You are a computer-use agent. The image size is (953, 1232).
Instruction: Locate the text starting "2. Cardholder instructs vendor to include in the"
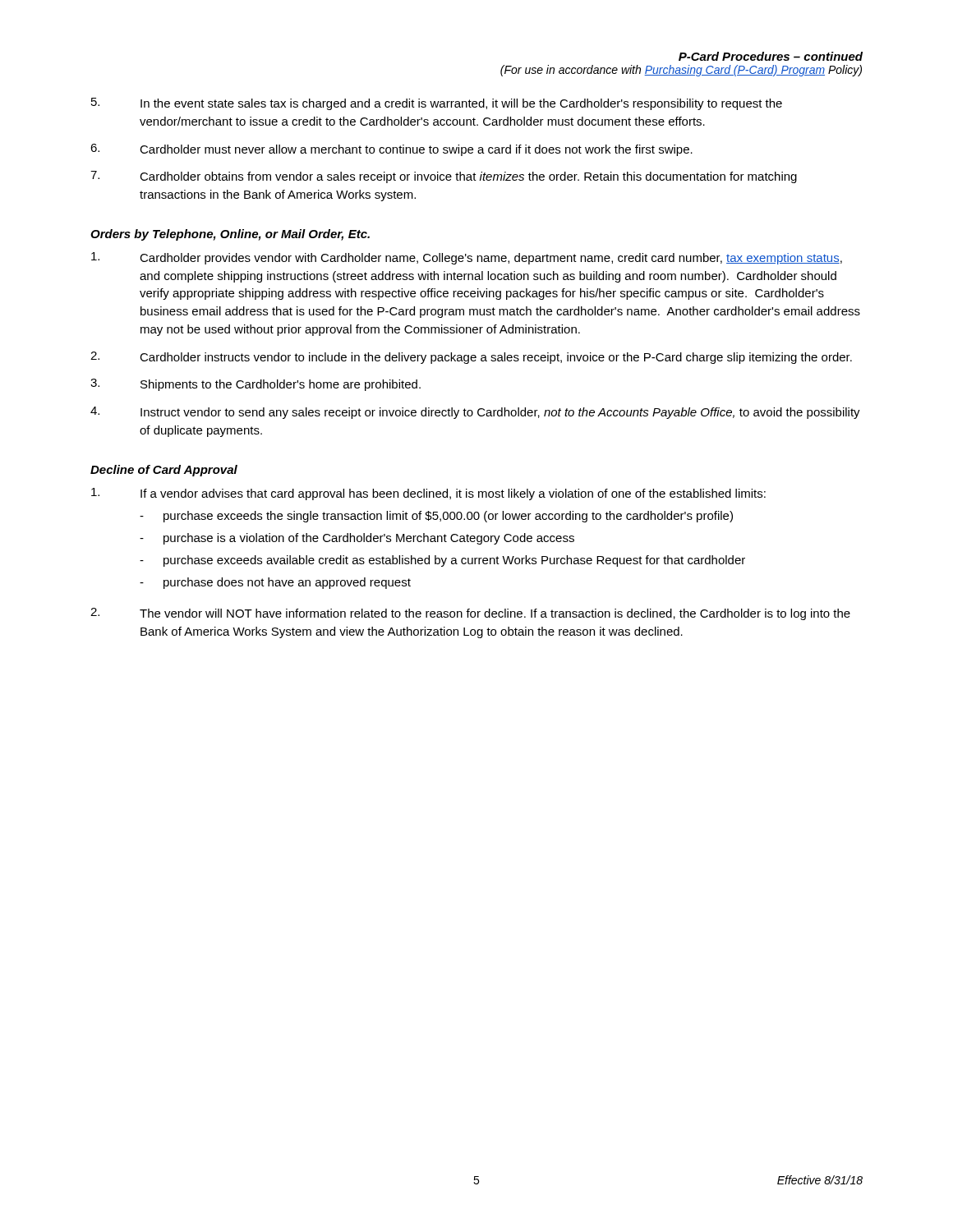(x=476, y=357)
